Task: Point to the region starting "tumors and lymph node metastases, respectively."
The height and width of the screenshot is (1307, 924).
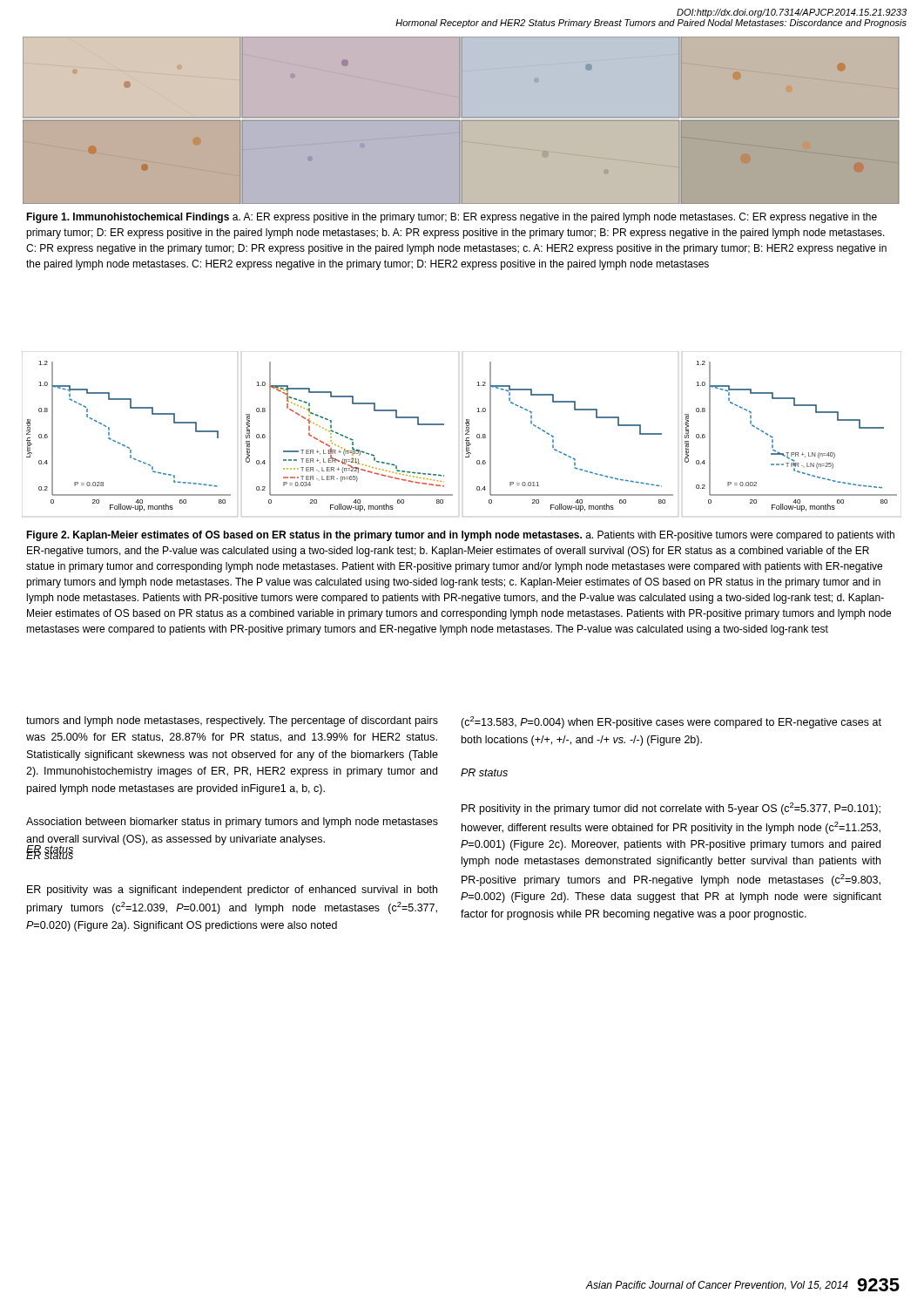Action: [232, 823]
